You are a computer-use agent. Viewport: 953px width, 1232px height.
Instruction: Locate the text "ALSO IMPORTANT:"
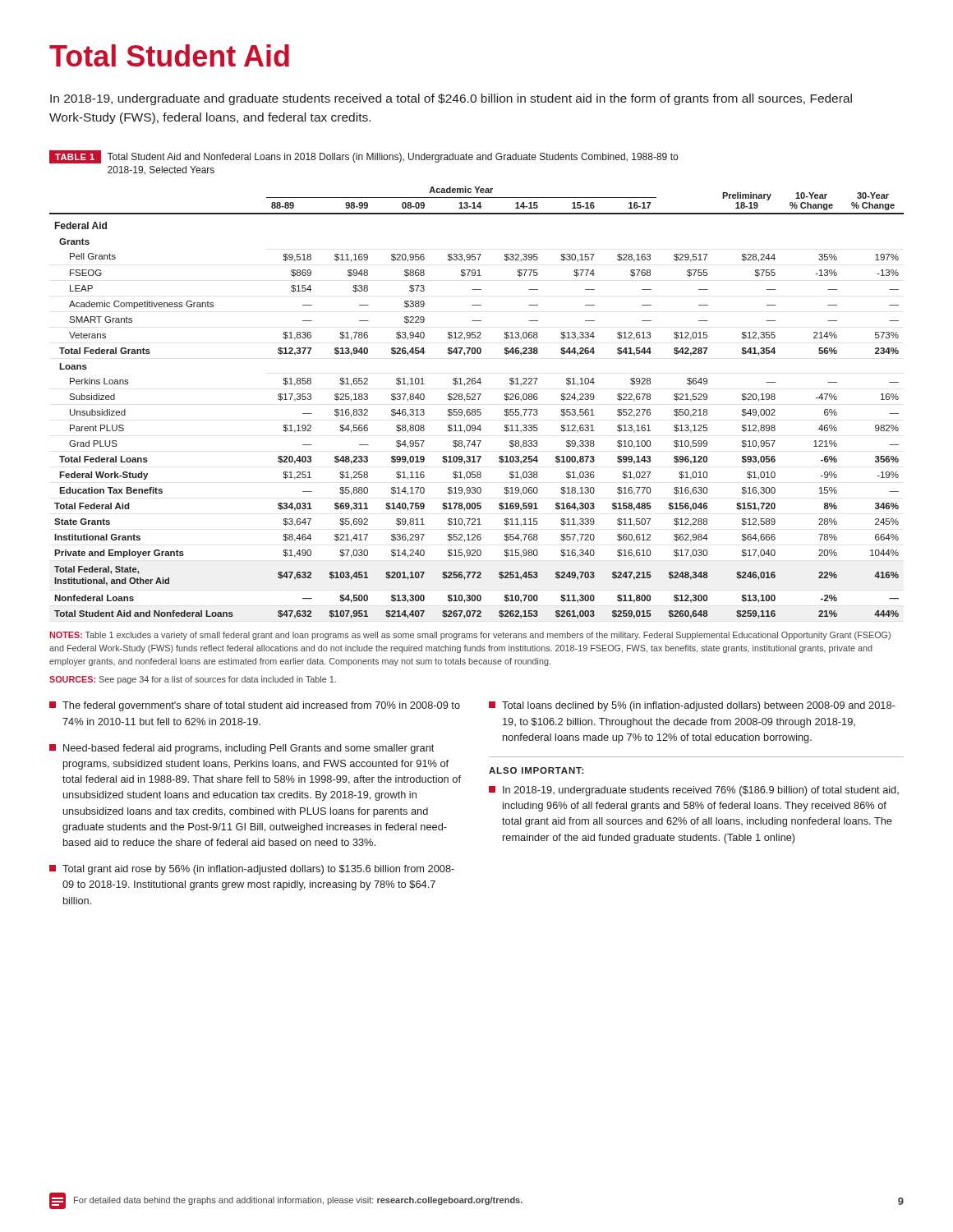click(x=537, y=770)
